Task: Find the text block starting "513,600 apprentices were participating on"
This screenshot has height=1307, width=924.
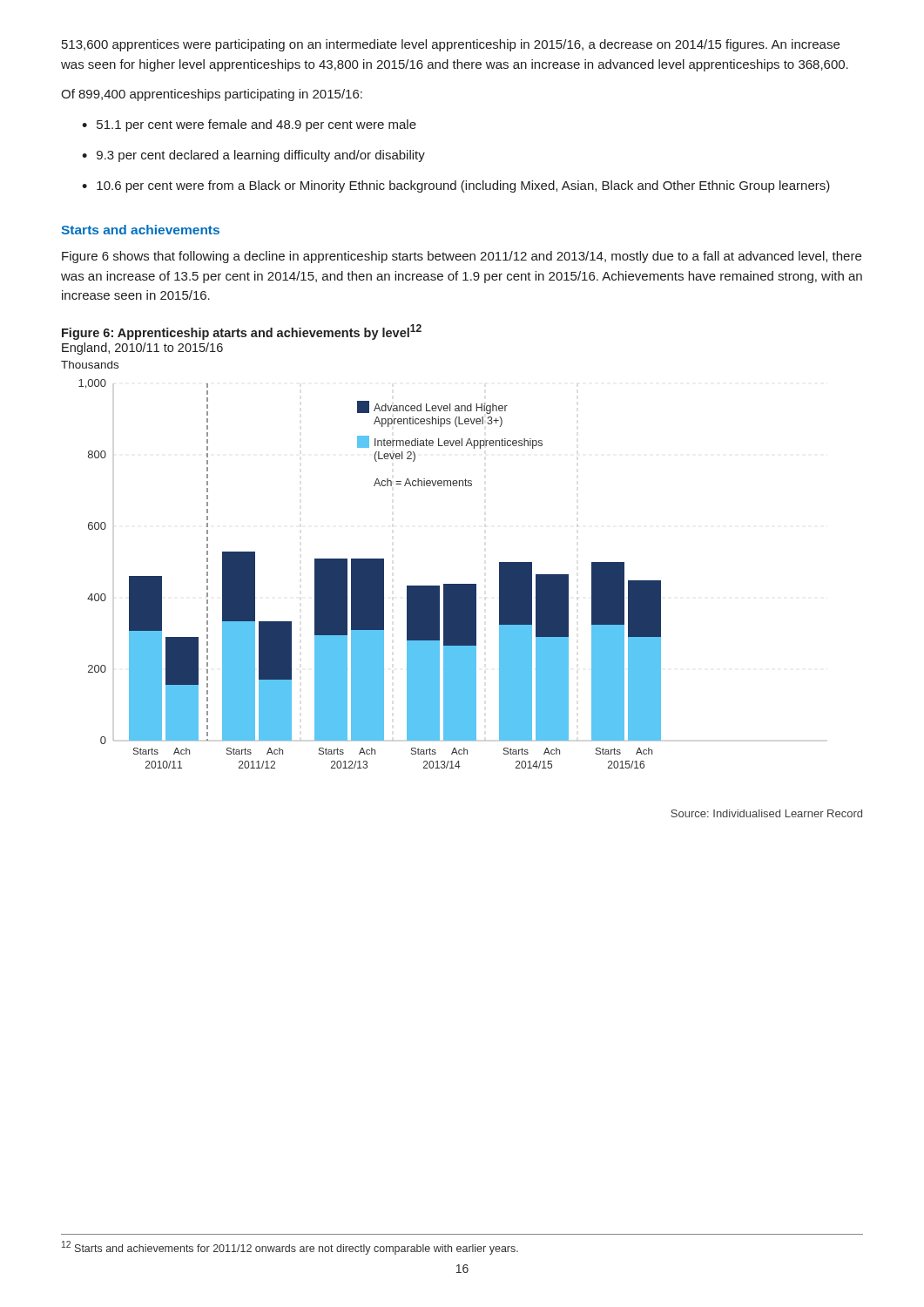Action: [x=455, y=54]
